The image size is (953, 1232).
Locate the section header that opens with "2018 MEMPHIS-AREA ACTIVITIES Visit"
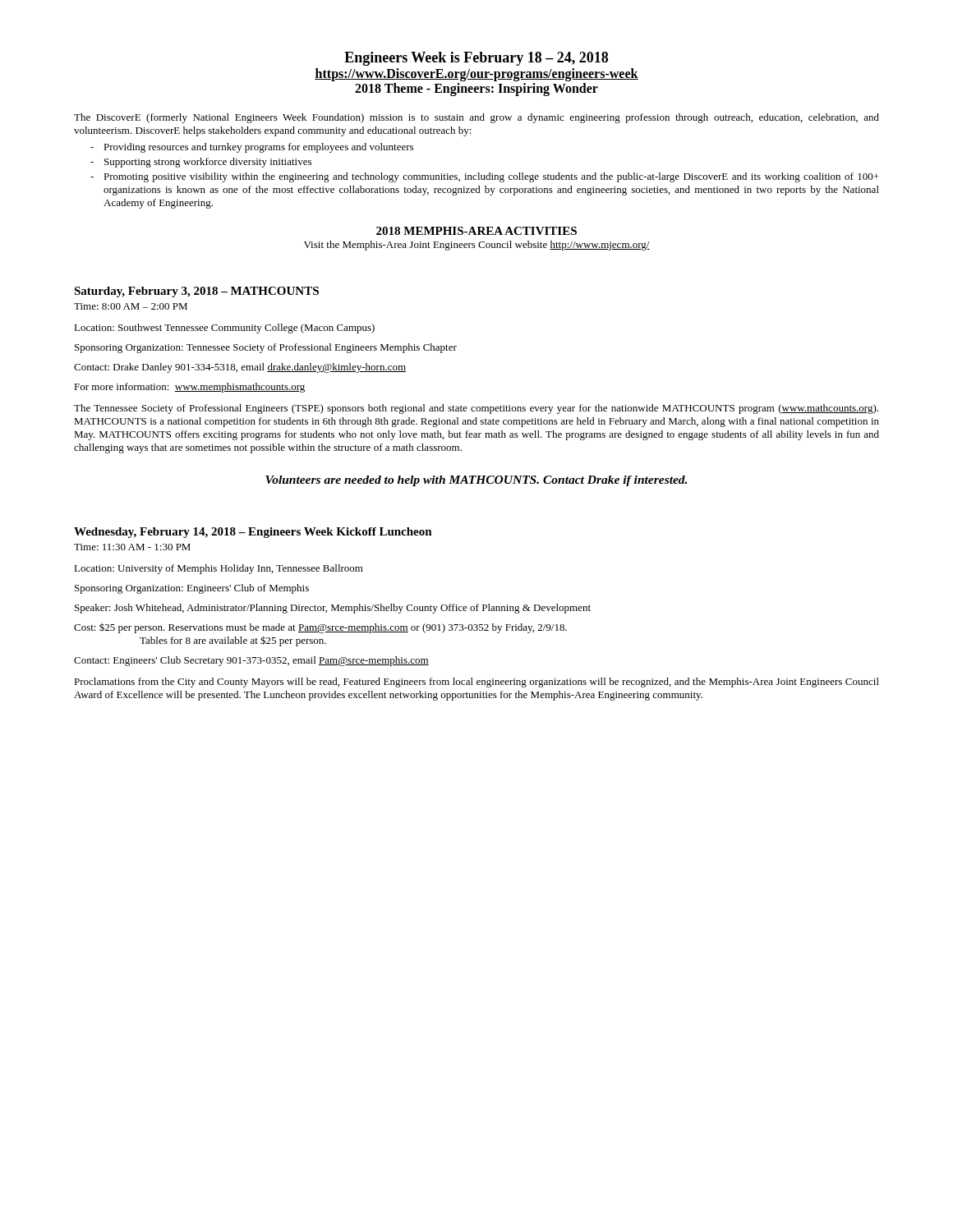(x=476, y=238)
